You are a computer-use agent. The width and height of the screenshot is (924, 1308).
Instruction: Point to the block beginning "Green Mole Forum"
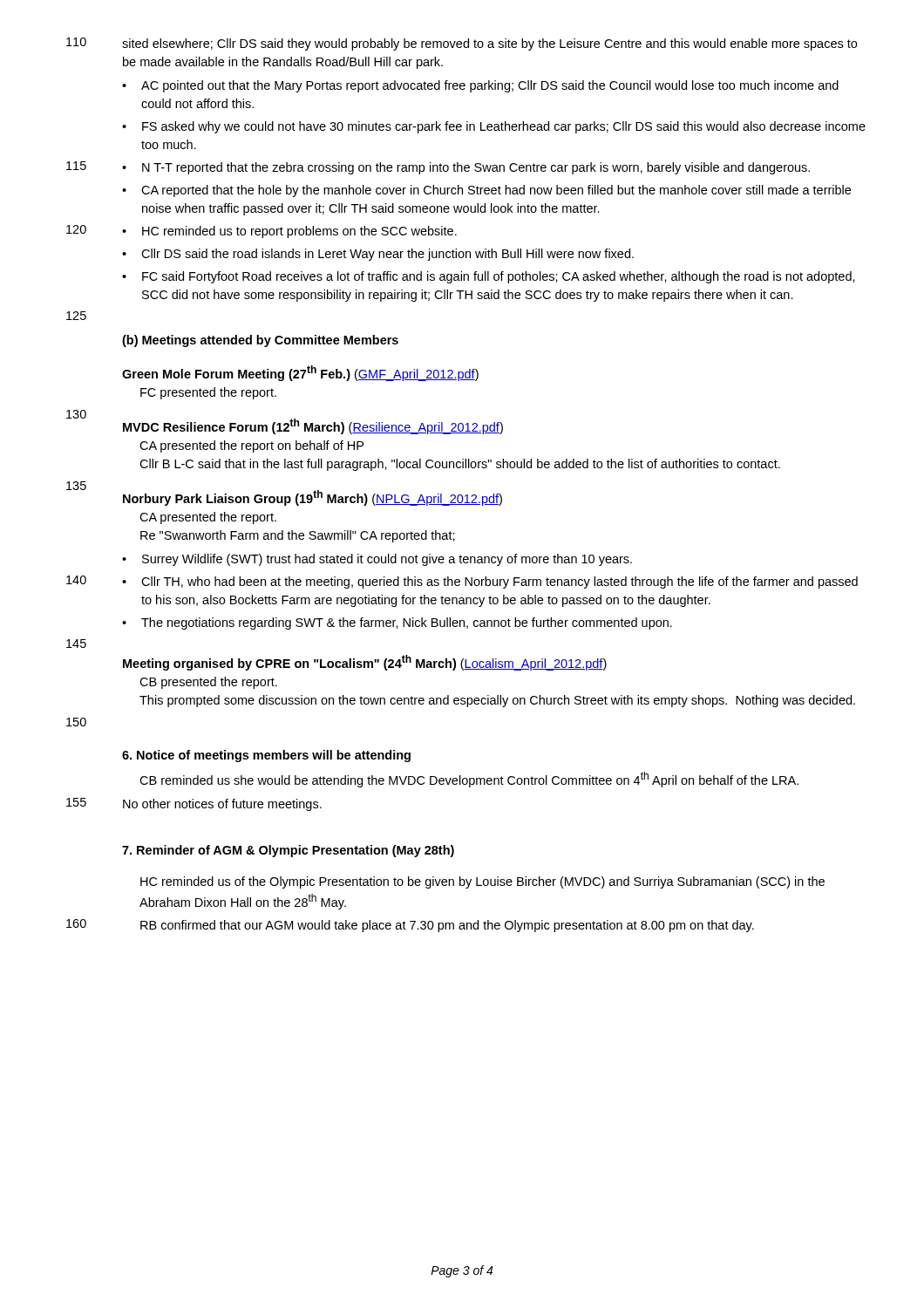pos(300,373)
